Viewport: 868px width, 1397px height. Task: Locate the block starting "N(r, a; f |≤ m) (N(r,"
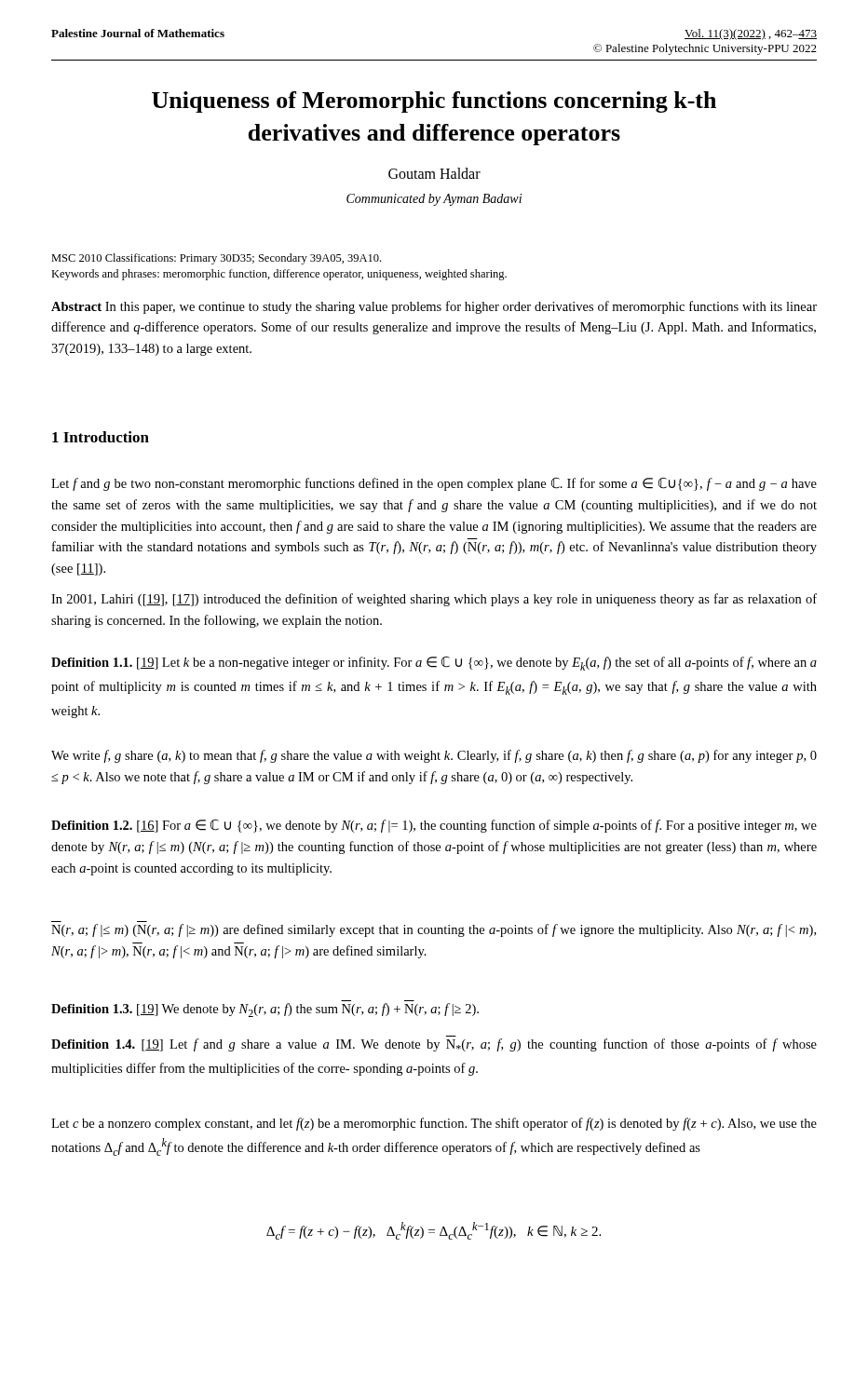click(434, 940)
